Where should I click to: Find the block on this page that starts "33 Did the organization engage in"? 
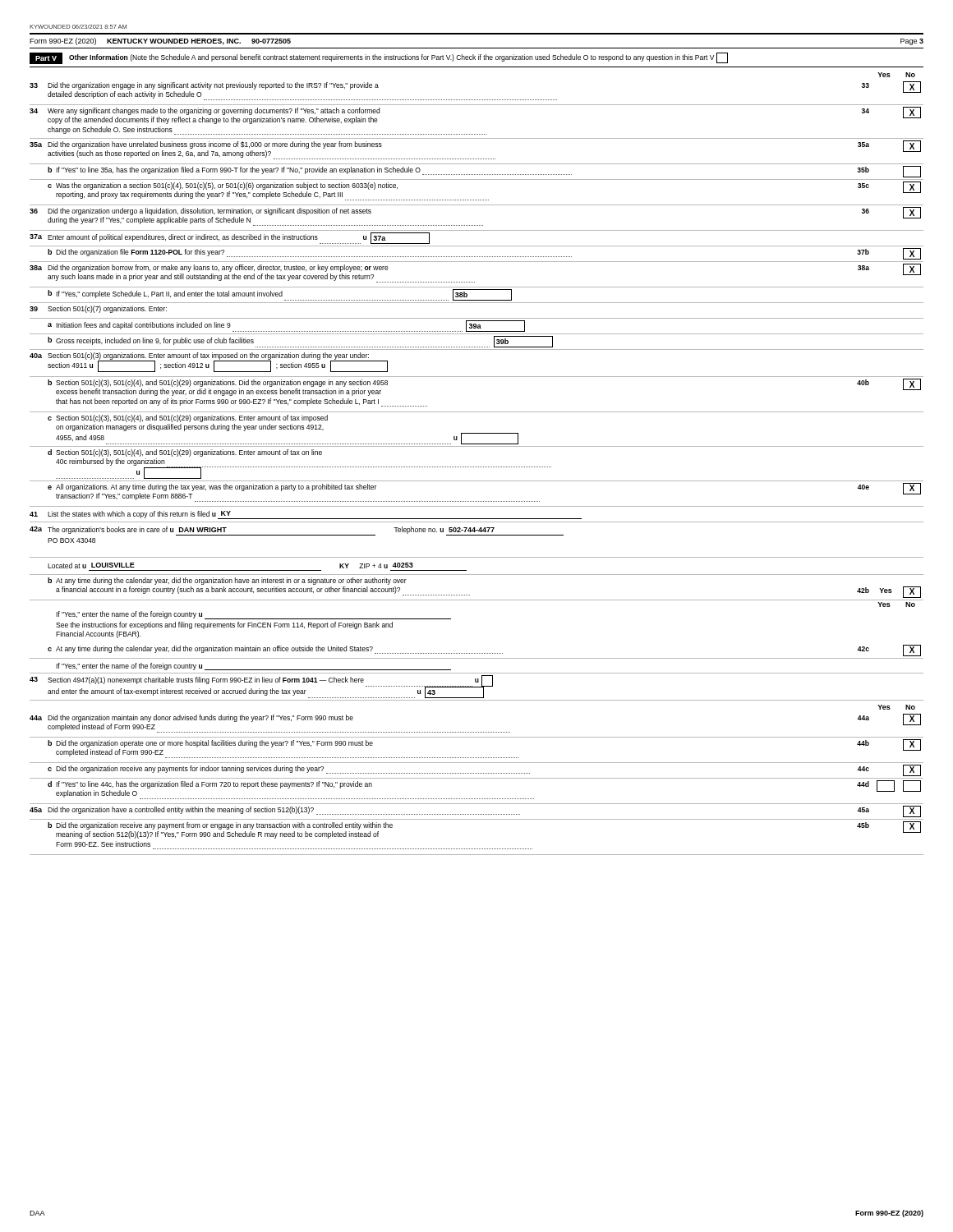(x=476, y=91)
